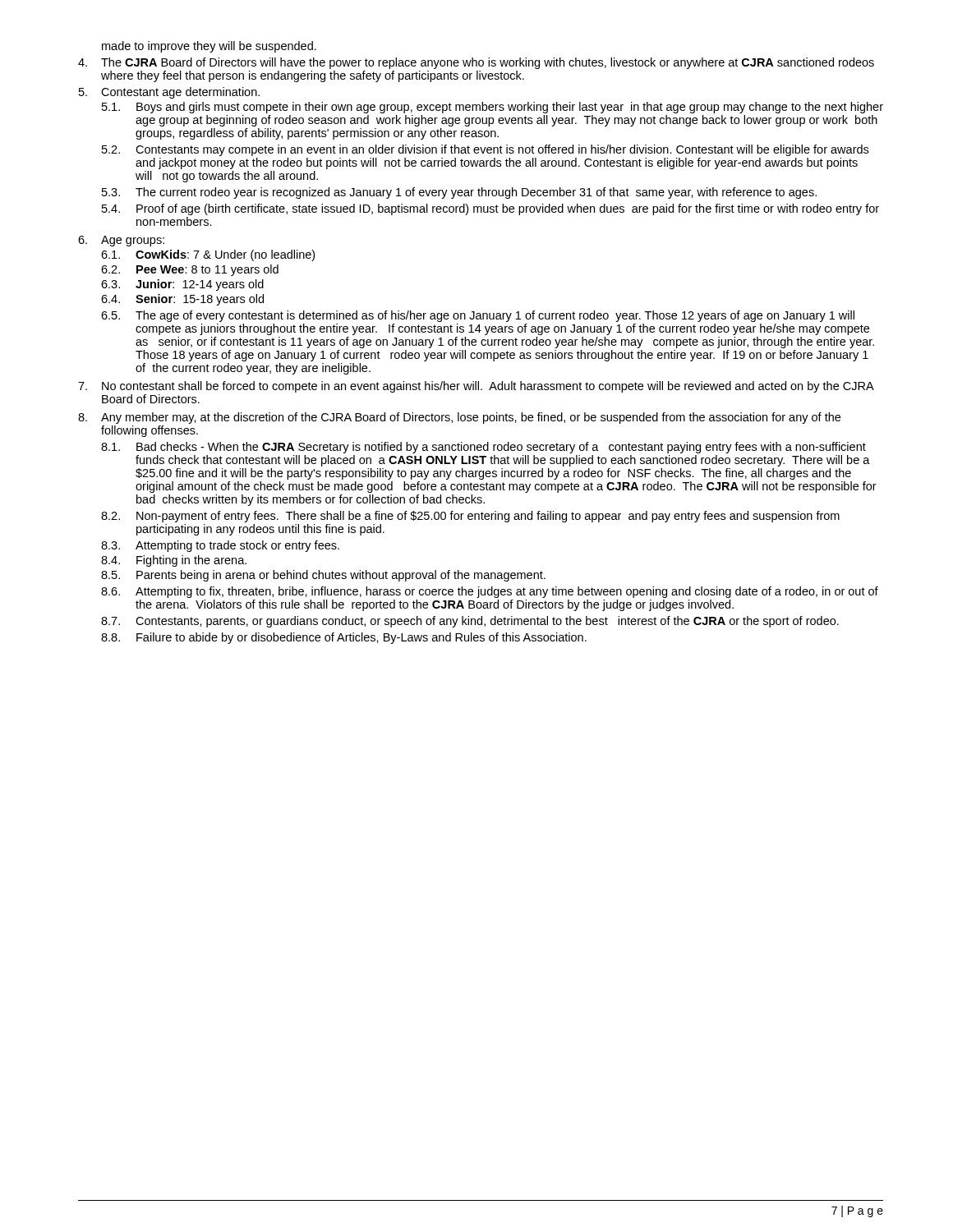Screen dimensions: 1232x953
Task: Navigate to the passage starting "6.5. The age of"
Action: (x=492, y=342)
